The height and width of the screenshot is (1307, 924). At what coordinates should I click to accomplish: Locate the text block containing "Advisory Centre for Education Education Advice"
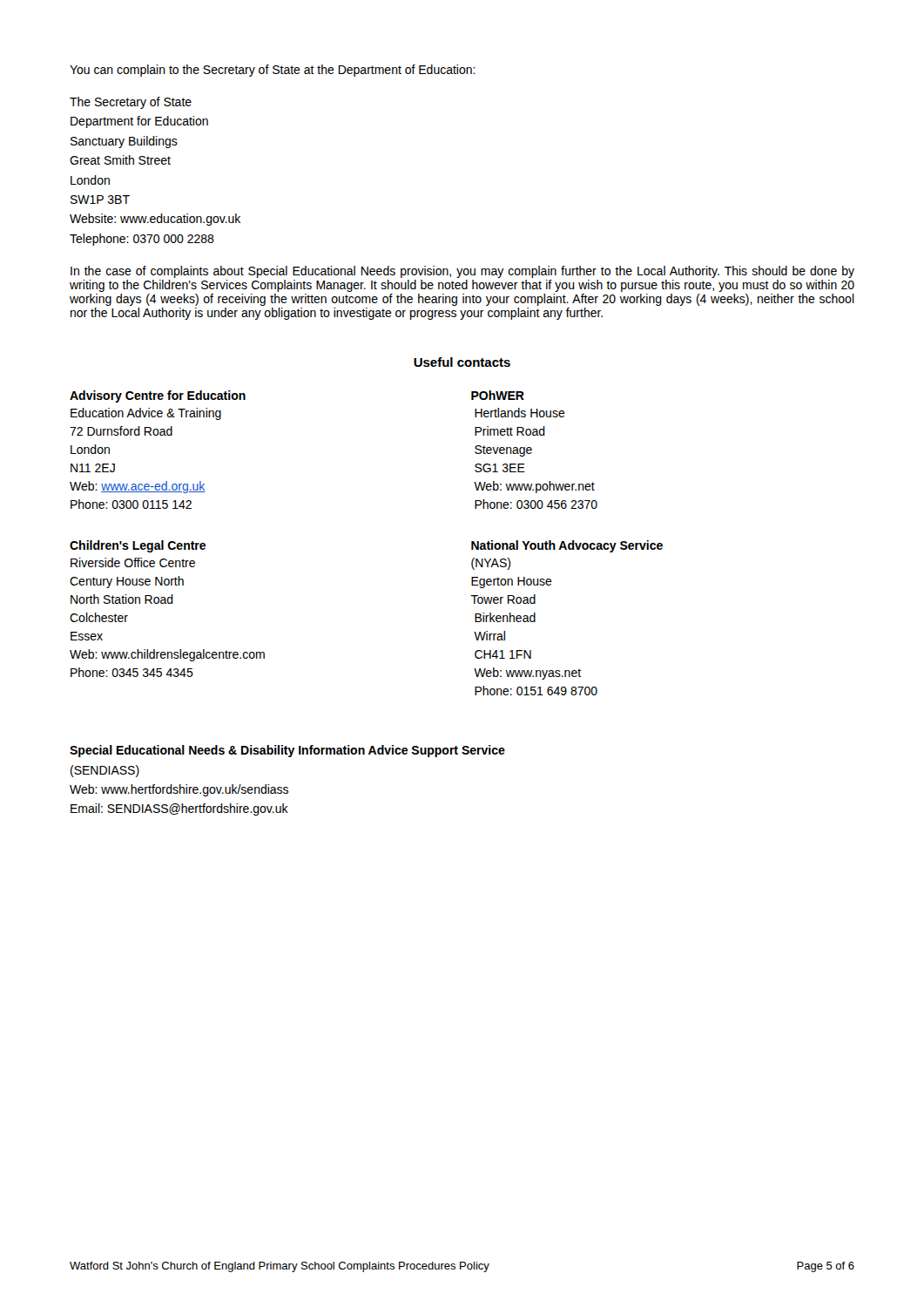point(158,396)
